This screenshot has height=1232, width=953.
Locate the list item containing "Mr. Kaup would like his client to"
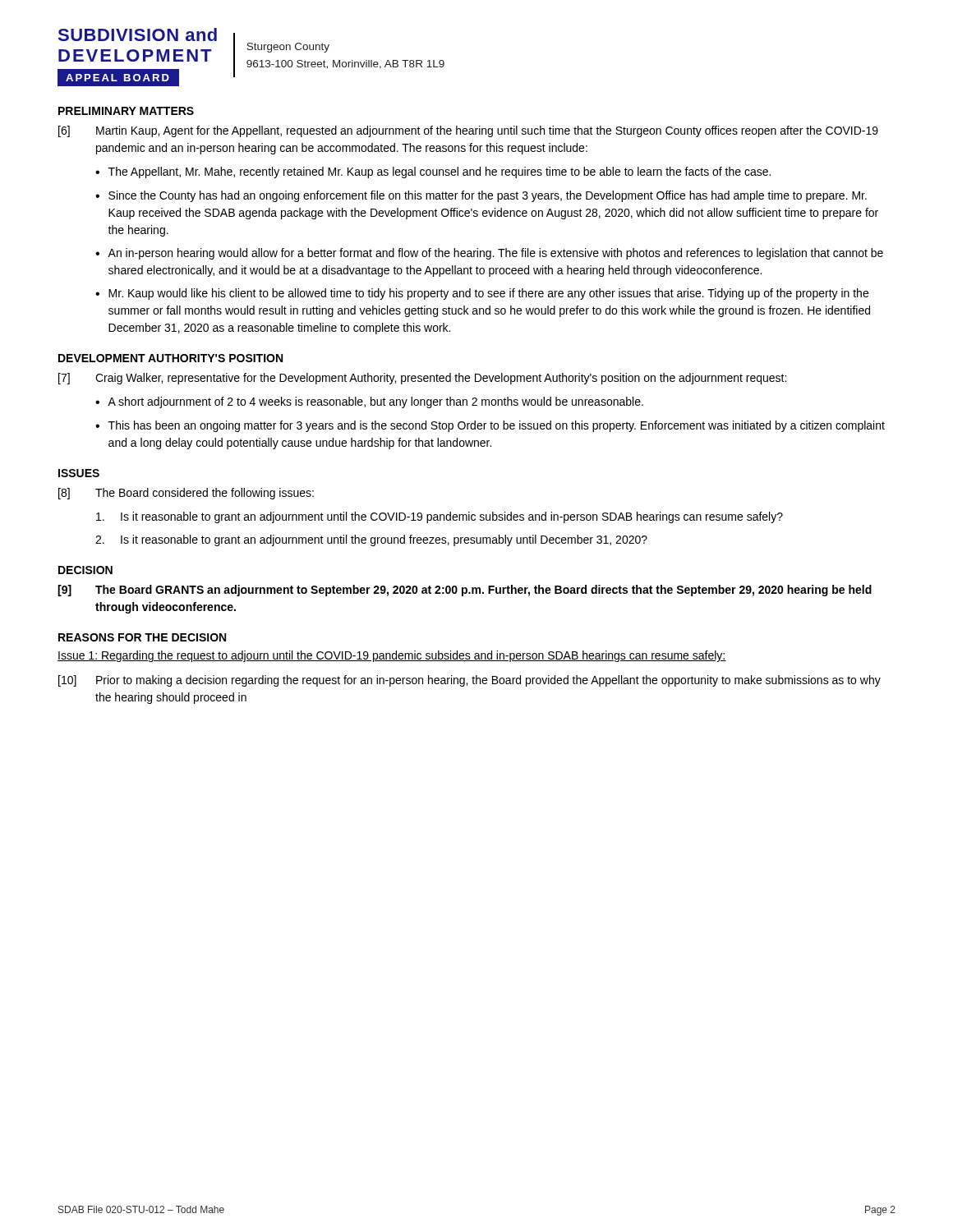click(490, 310)
